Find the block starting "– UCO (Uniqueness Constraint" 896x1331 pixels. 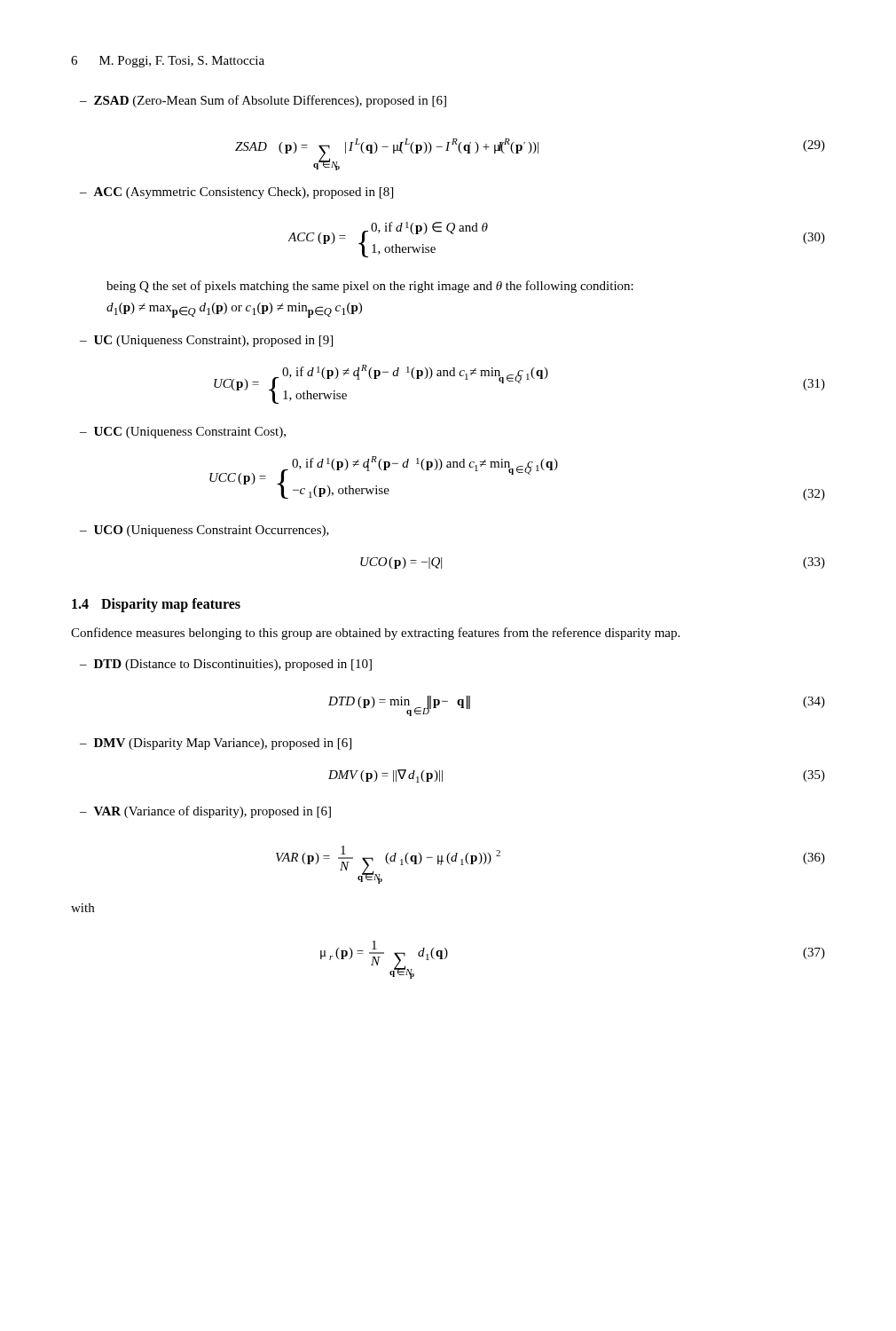point(205,530)
